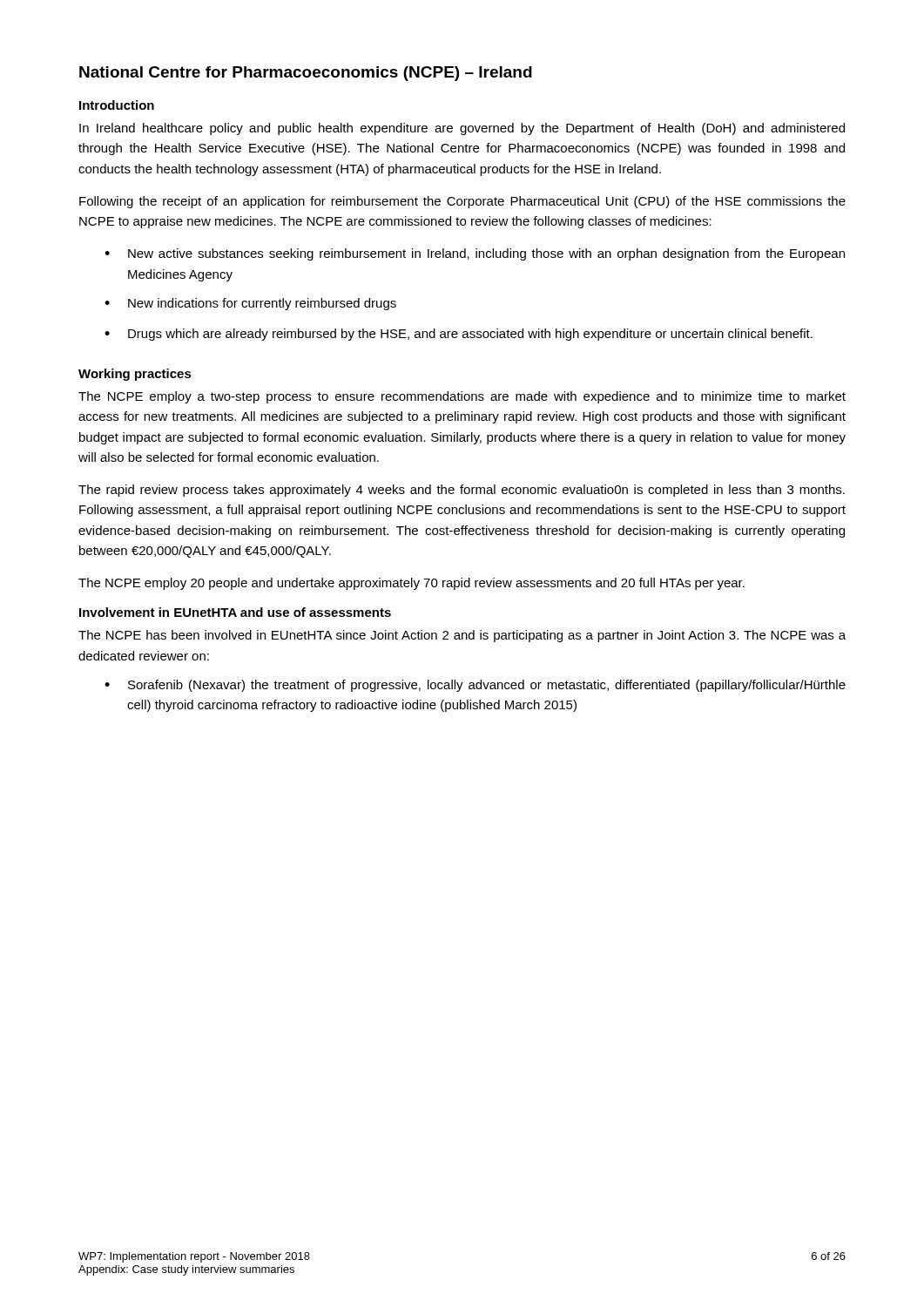Click on the block starting "The rapid review"

coord(462,520)
